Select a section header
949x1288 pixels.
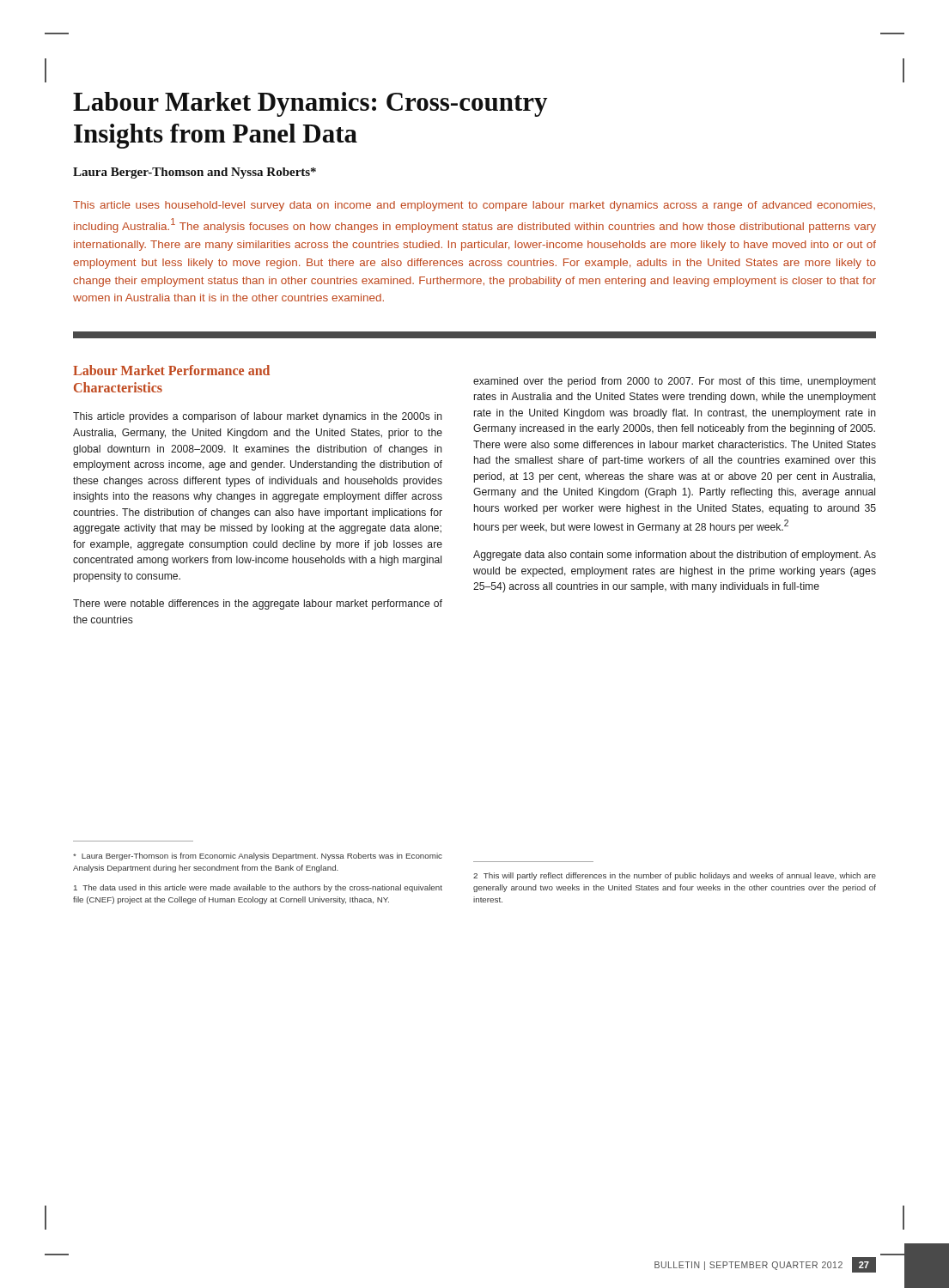pyautogui.click(x=258, y=380)
